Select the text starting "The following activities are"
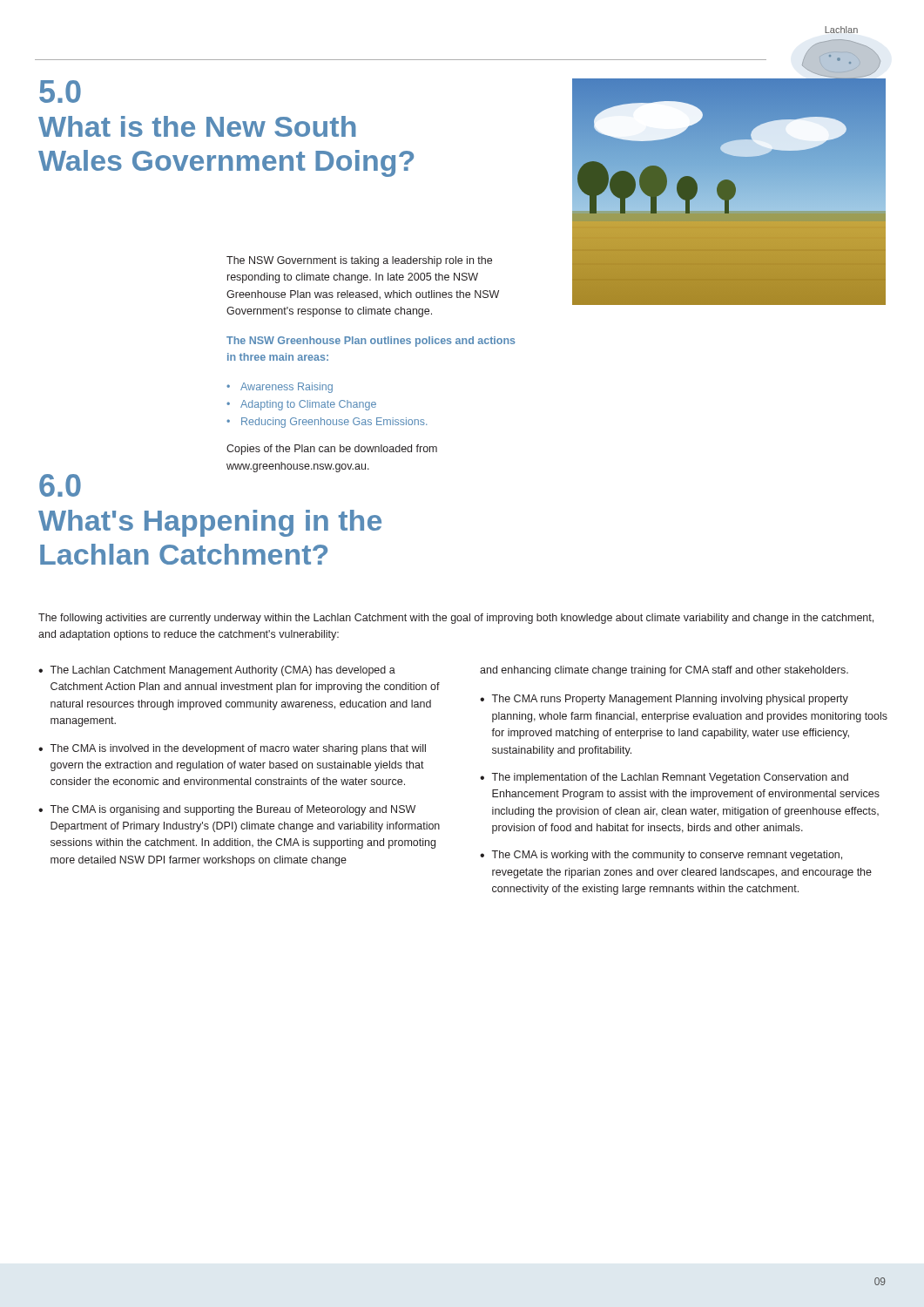This screenshot has width=924, height=1307. pos(456,626)
